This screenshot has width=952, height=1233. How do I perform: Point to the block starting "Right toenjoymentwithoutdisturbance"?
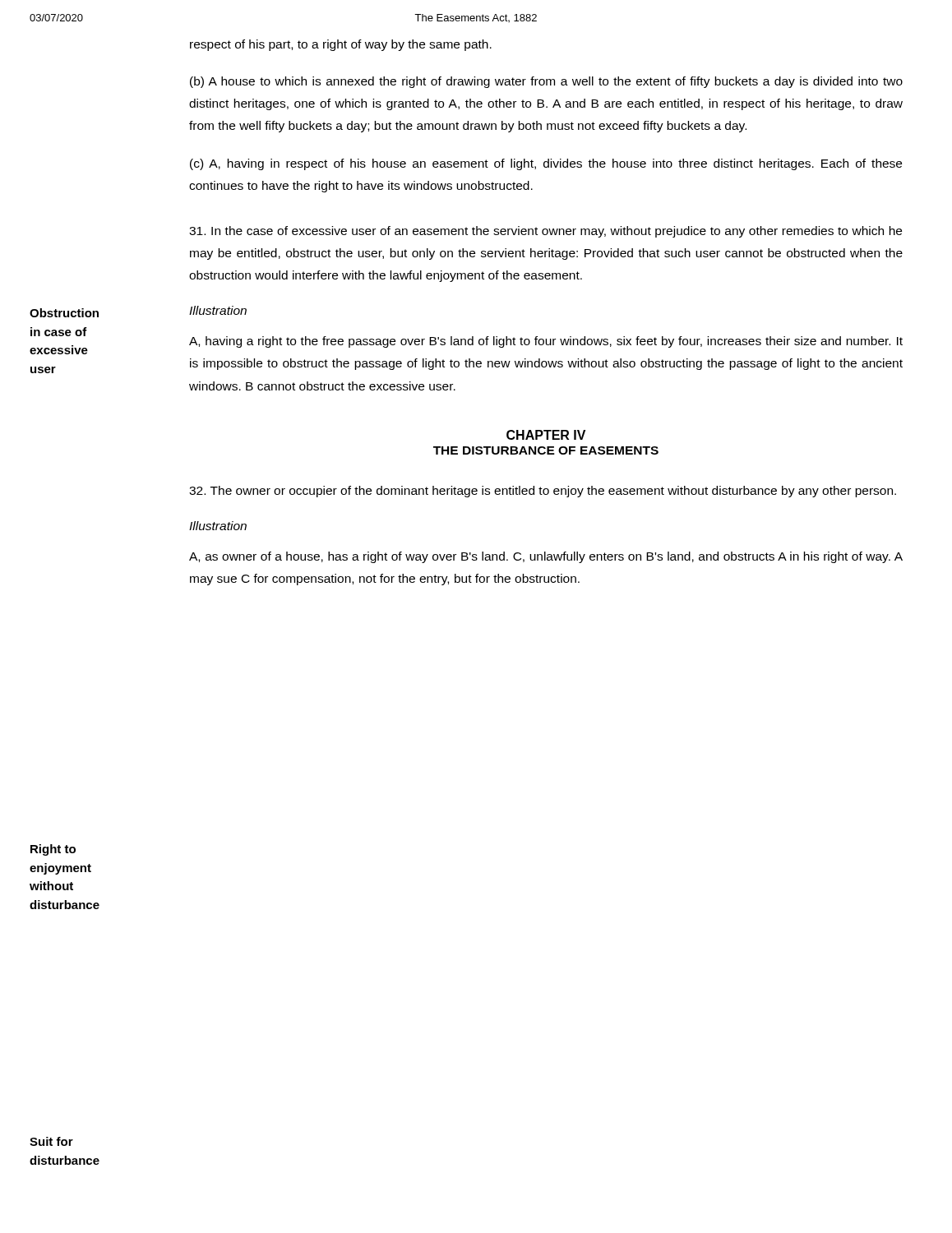tap(65, 876)
